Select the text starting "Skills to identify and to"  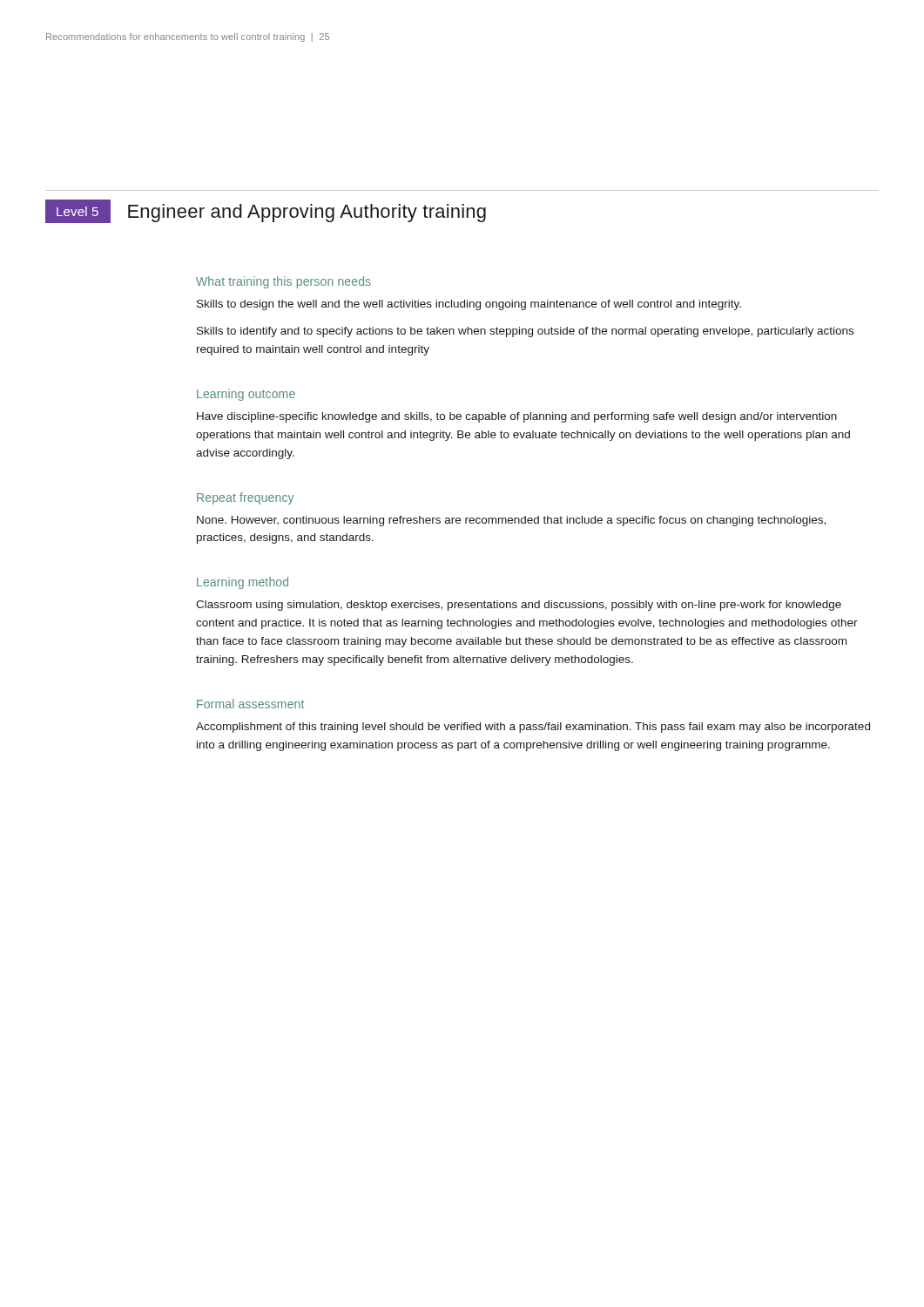[x=525, y=340]
